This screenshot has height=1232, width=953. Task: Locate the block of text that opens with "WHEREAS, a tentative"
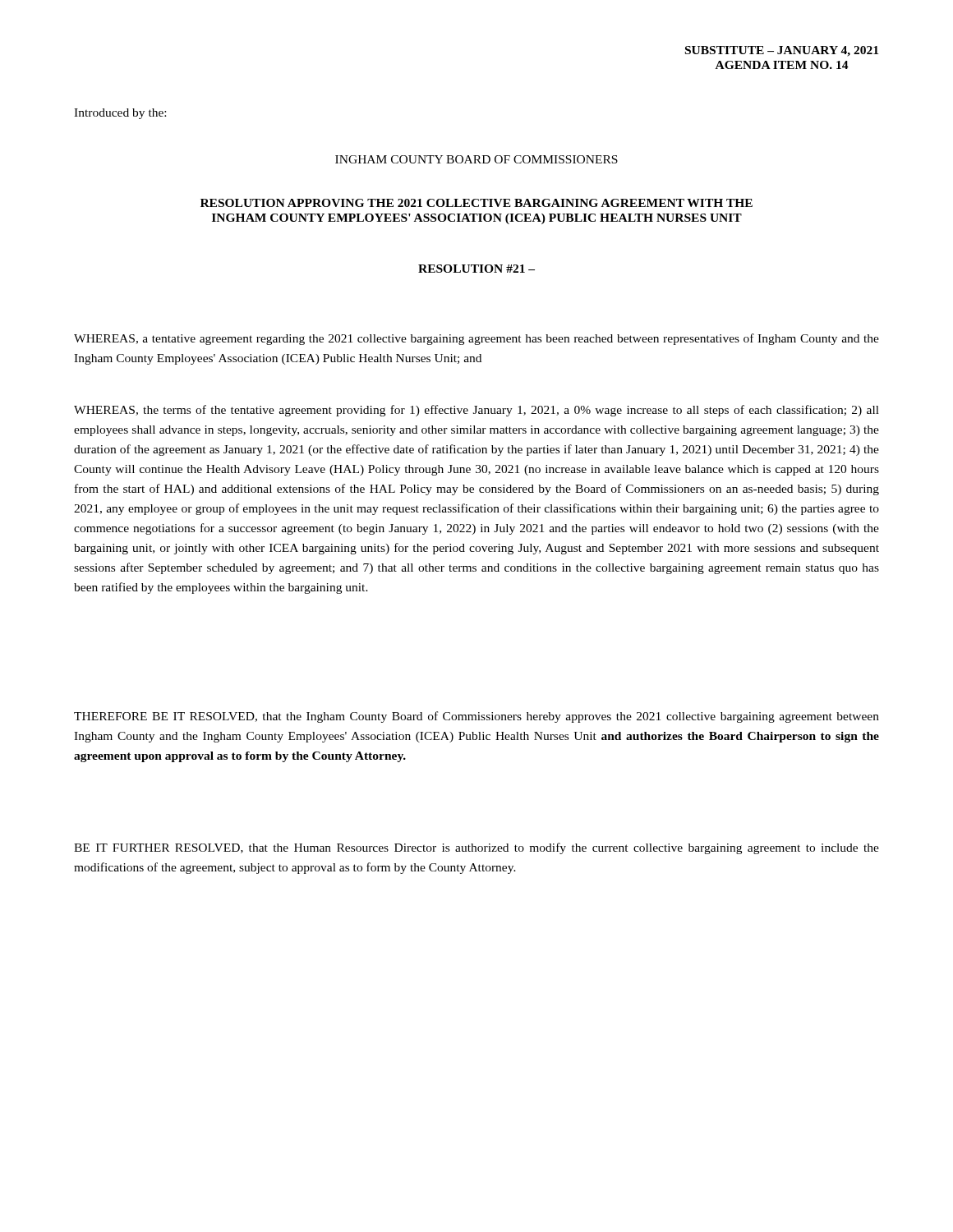476,348
